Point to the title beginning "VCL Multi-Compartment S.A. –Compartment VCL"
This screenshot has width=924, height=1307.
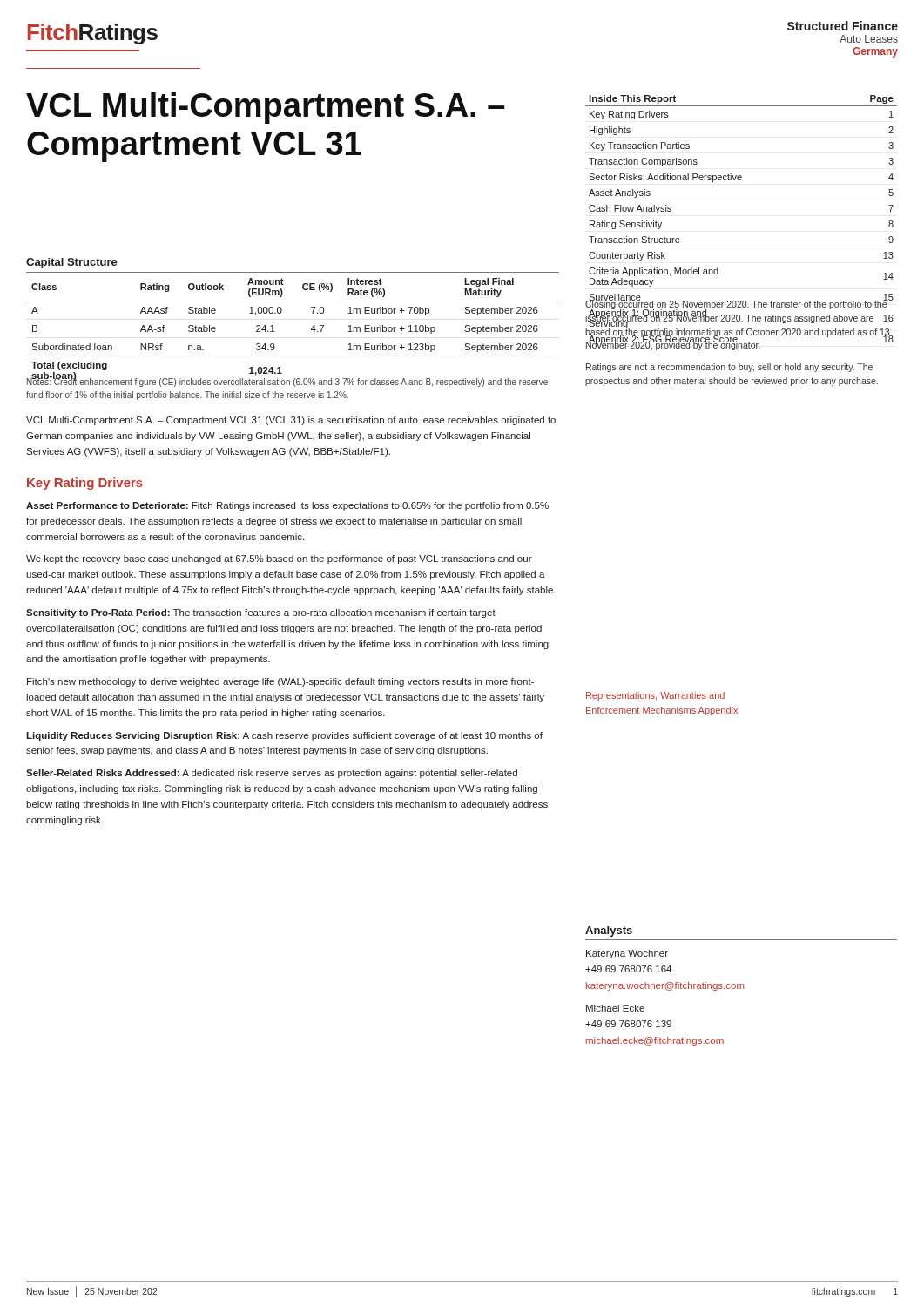[287, 125]
